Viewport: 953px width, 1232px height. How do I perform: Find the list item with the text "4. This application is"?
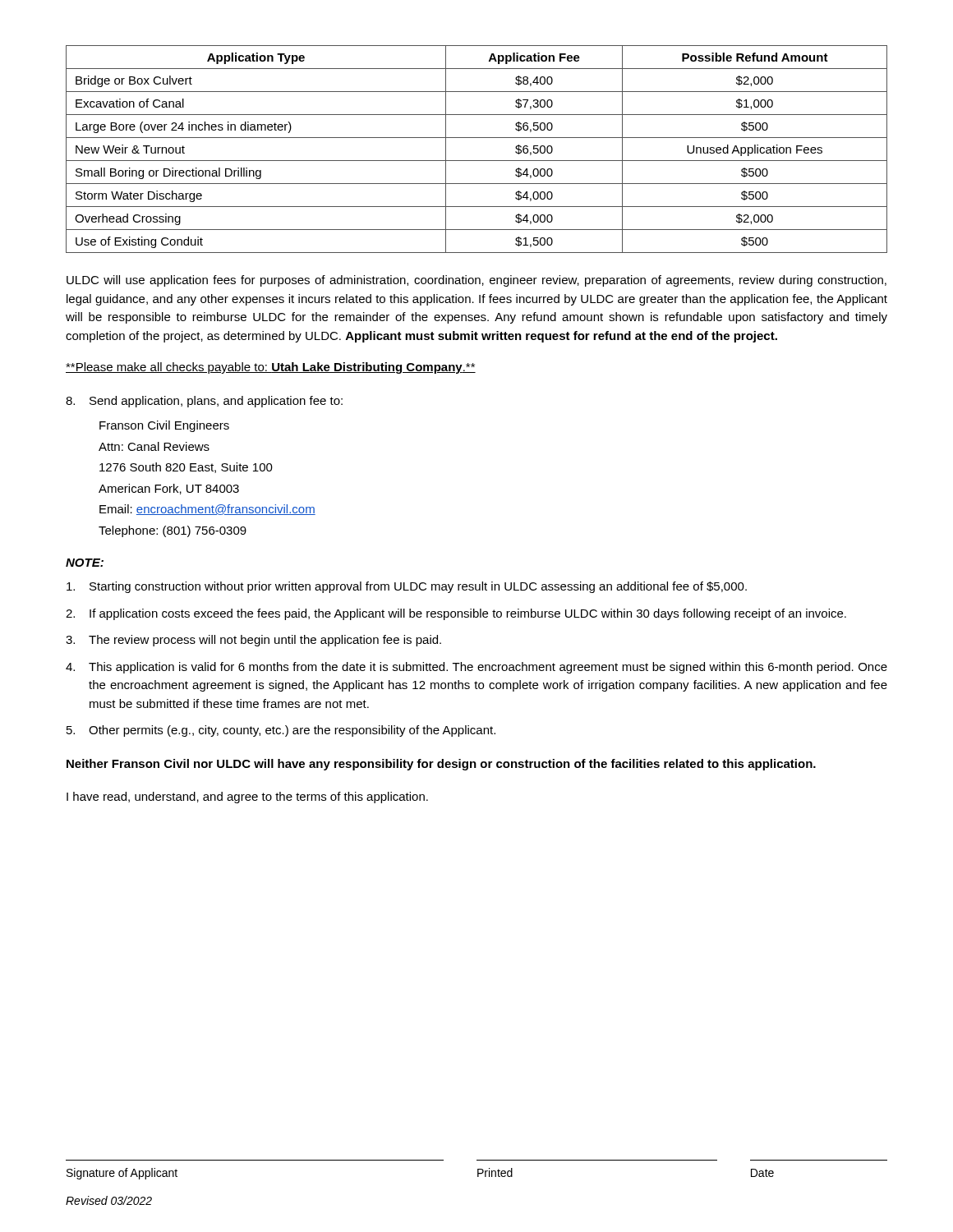click(x=476, y=685)
